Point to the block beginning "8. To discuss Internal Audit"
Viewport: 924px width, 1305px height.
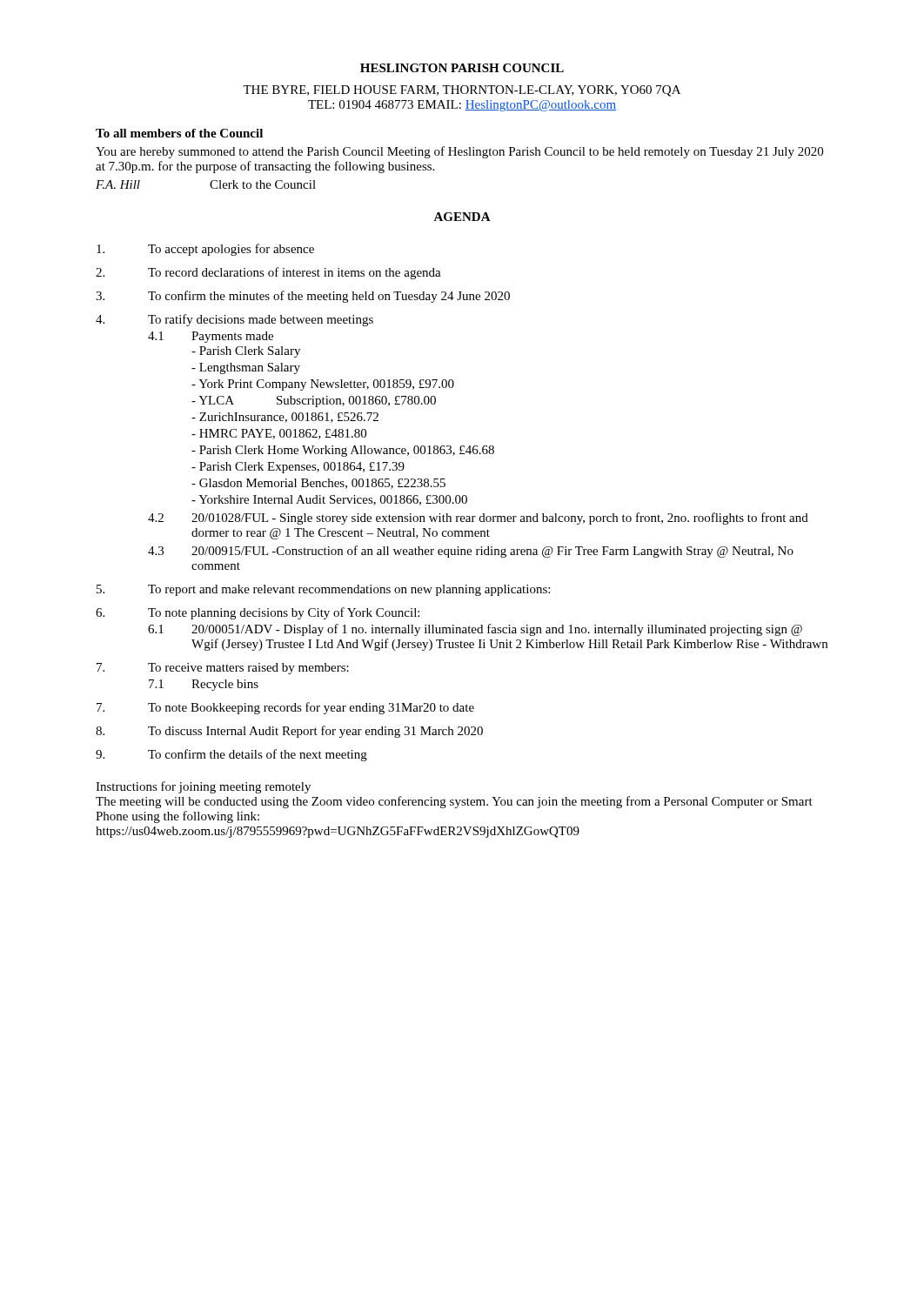pyautogui.click(x=462, y=731)
